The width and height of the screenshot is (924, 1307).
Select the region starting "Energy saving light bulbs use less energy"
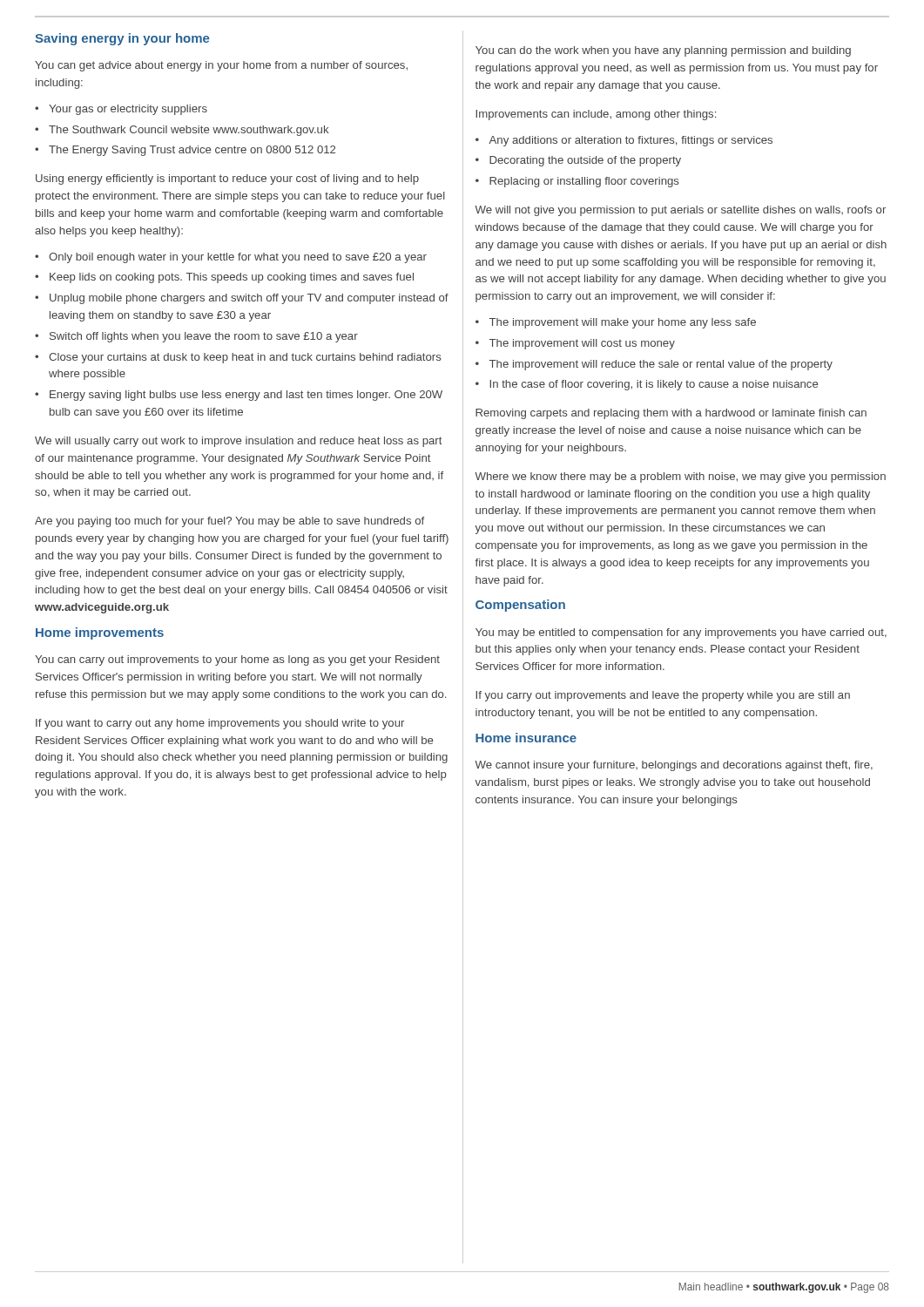[x=246, y=403]
